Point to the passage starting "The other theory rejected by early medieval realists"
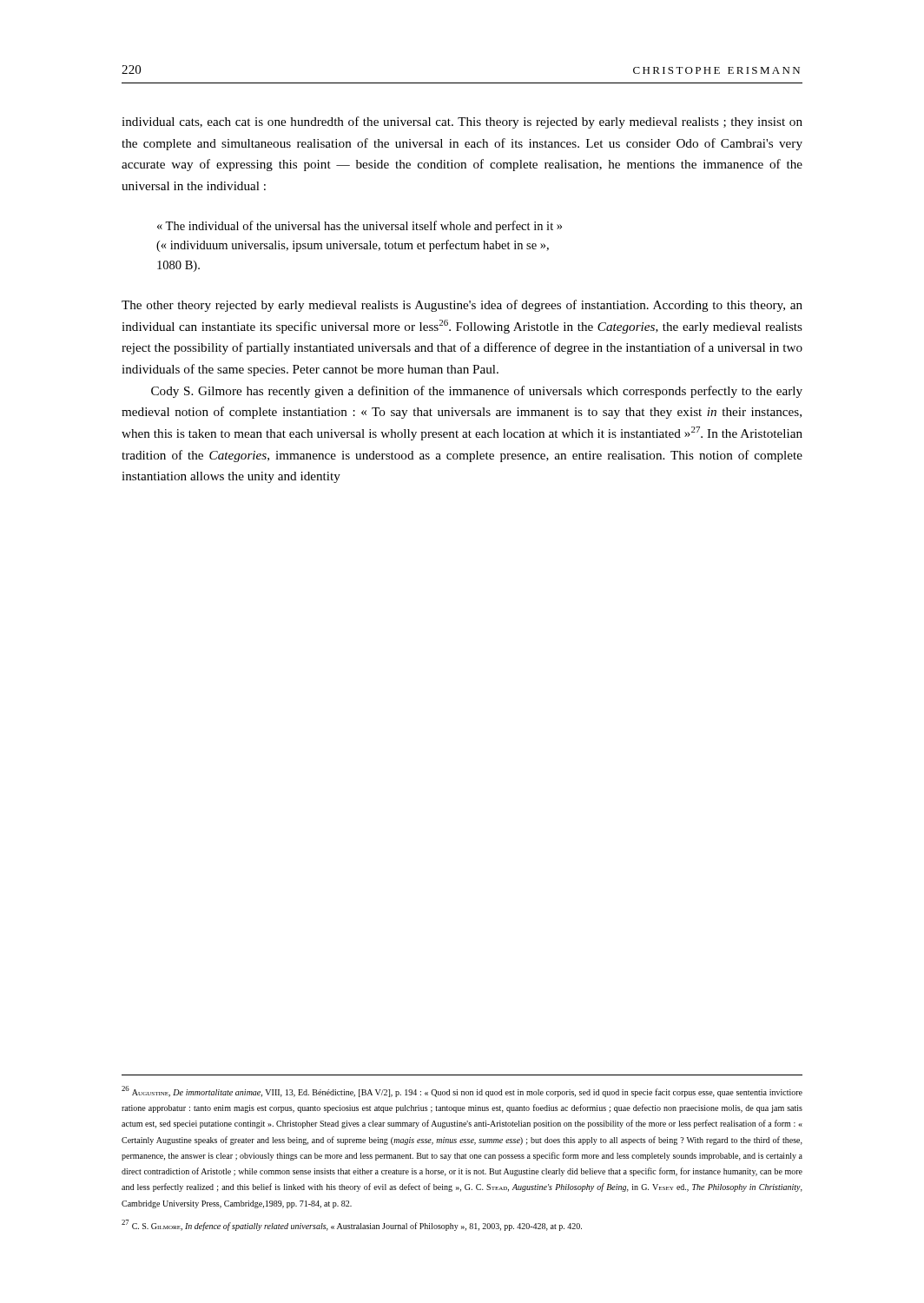Image resolution: width=924 pixels, height=1303 pixels. pos(462,391)
